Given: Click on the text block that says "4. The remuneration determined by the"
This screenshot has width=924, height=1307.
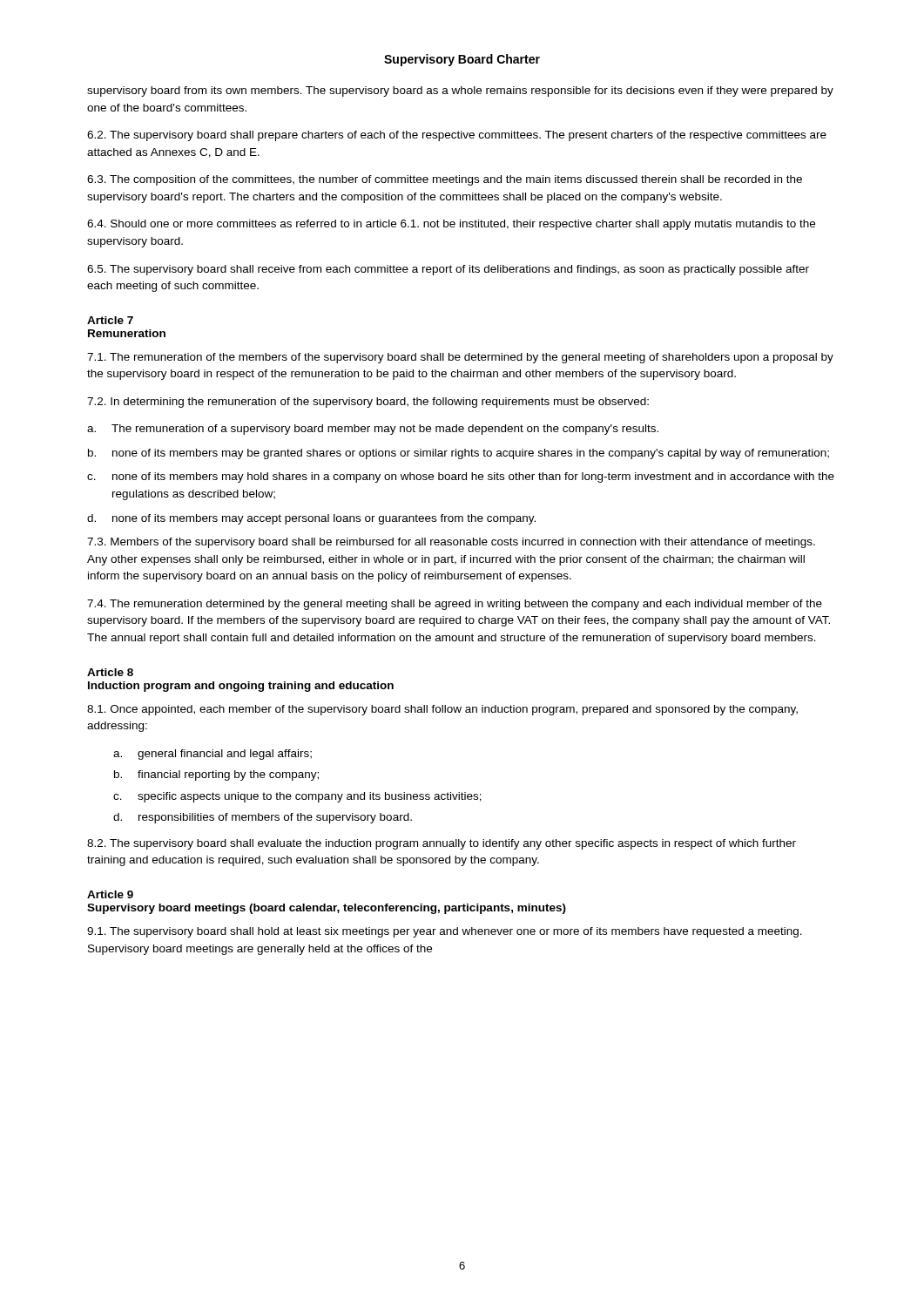Looking at the screenshot, I should (459, 620).
